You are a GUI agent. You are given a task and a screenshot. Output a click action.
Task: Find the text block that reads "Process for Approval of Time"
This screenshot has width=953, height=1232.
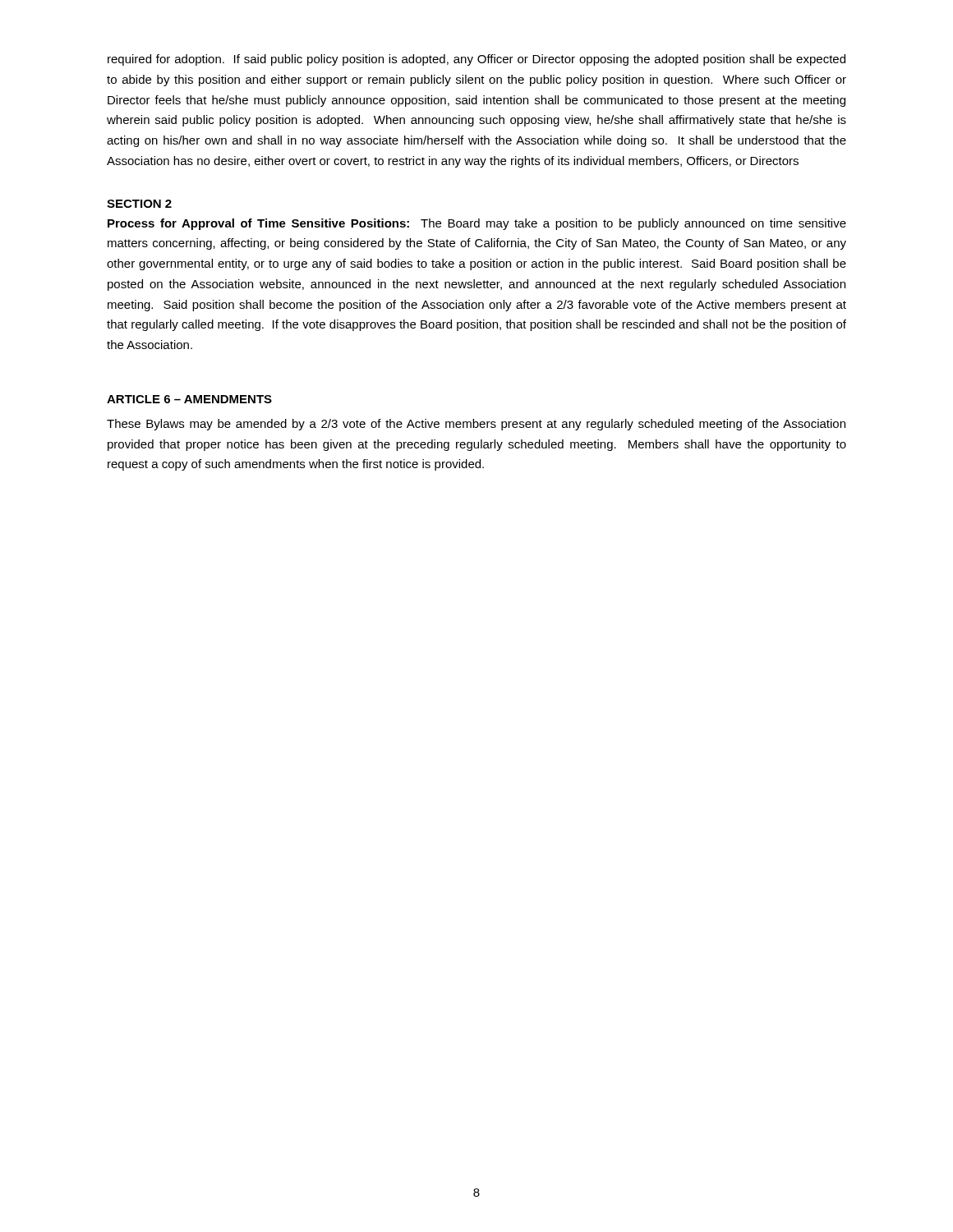click(476, 284)
